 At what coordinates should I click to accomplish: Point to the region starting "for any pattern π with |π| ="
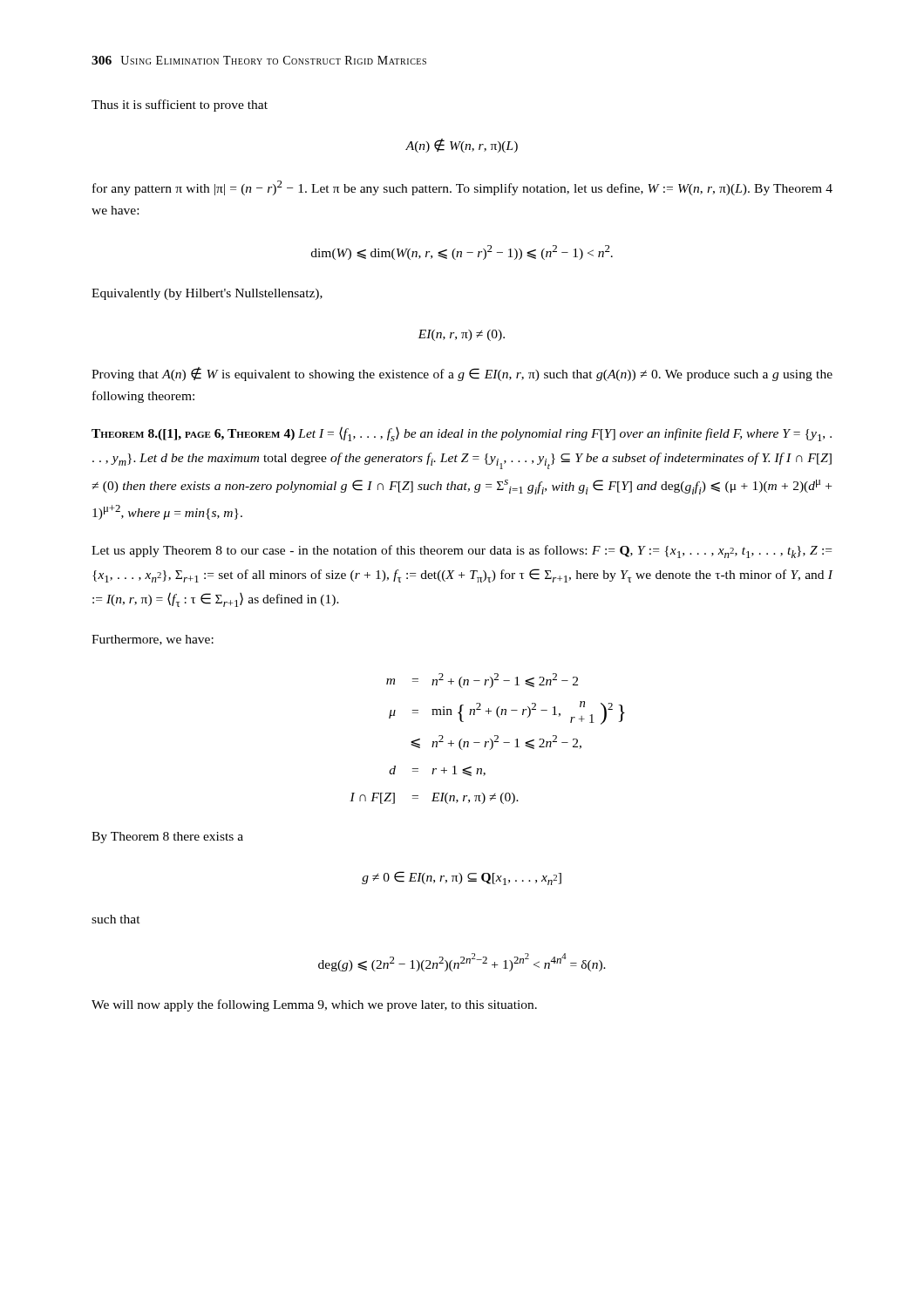pos(462,197)
